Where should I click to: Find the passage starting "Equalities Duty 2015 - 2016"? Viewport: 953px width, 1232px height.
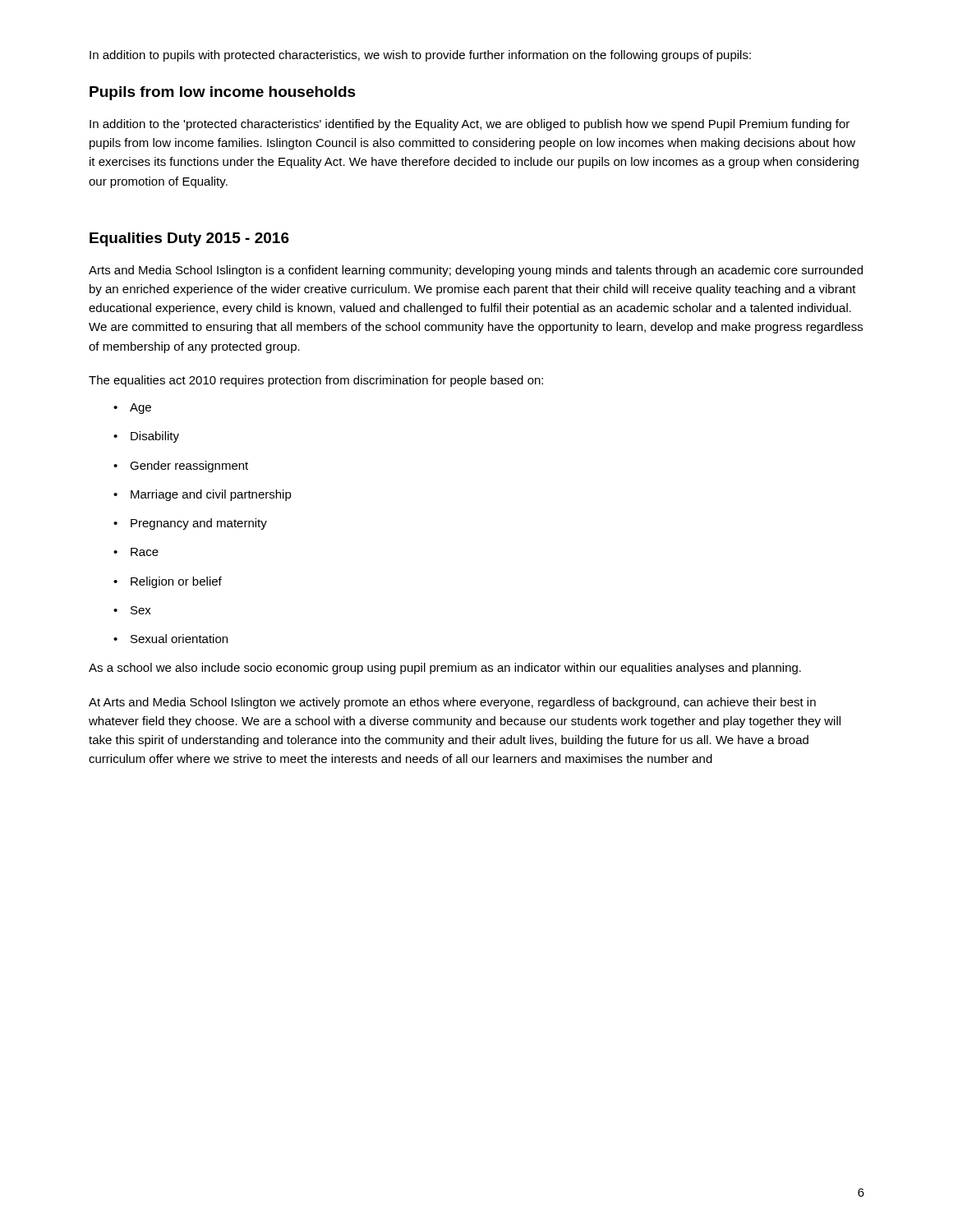pyautogui.click(x=189, y=238)
